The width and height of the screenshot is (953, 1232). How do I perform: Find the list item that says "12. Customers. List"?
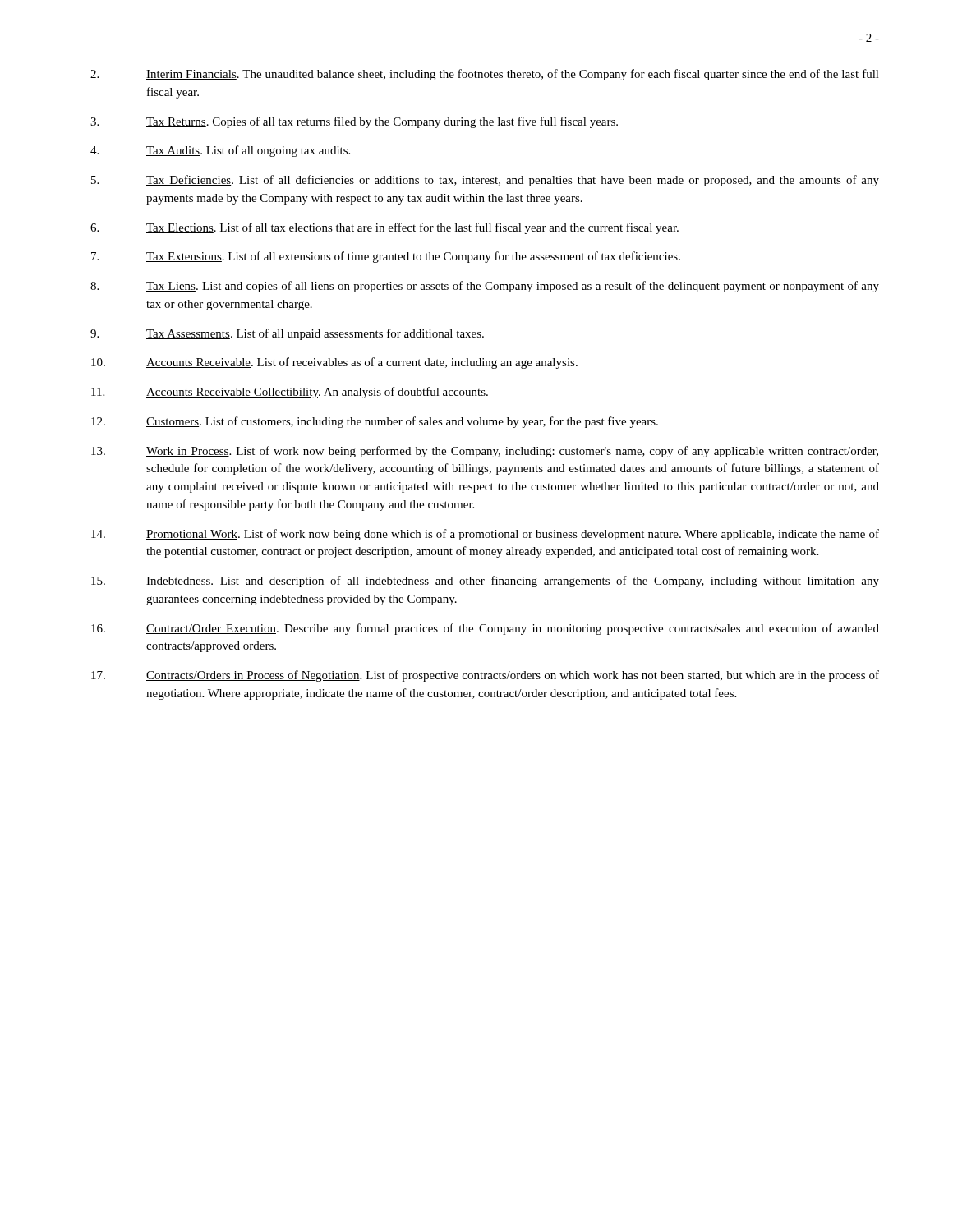coord(485,422)
